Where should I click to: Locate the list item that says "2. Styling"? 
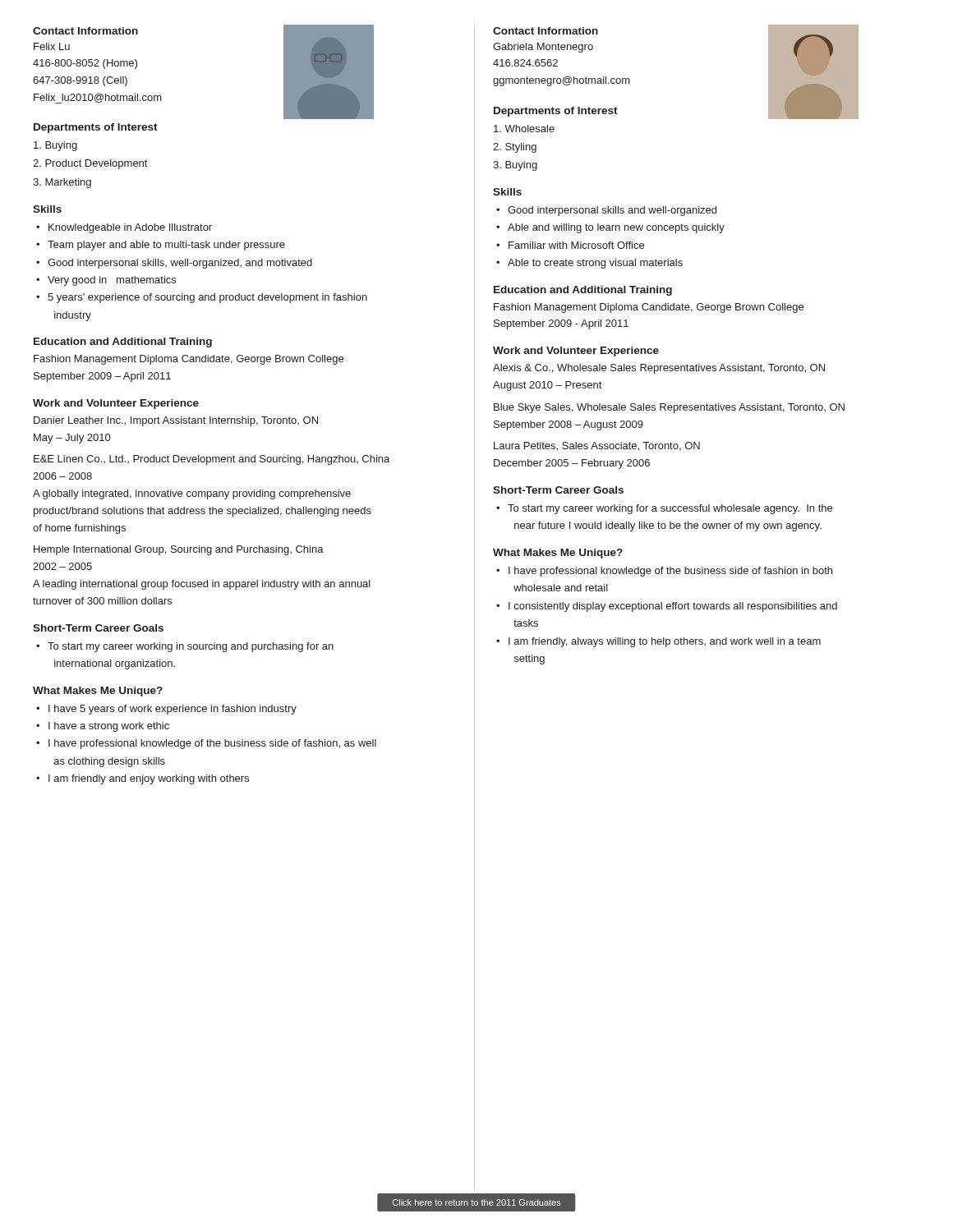pos(515,146)
